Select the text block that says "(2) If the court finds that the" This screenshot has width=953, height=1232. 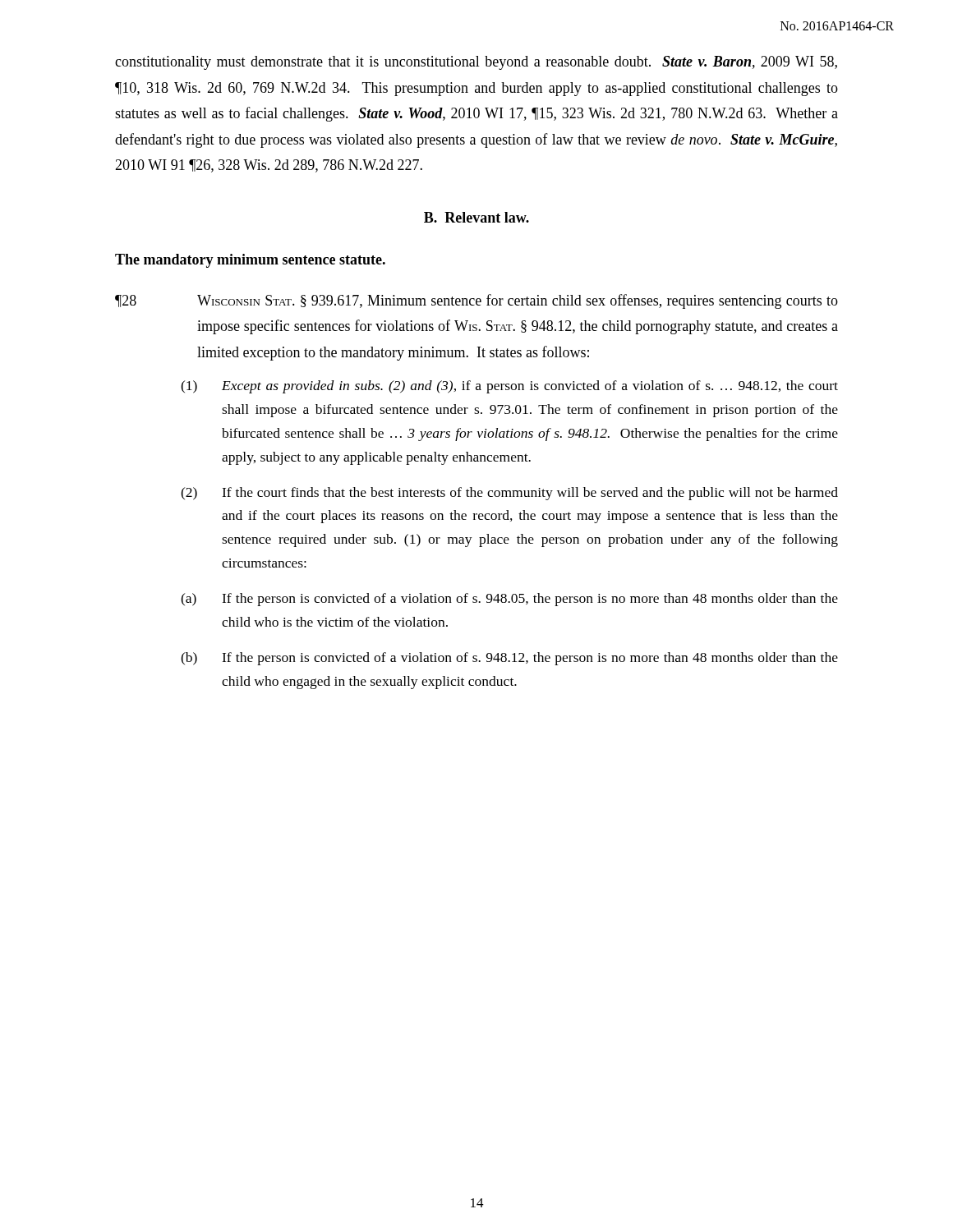[x=509, y=528]
